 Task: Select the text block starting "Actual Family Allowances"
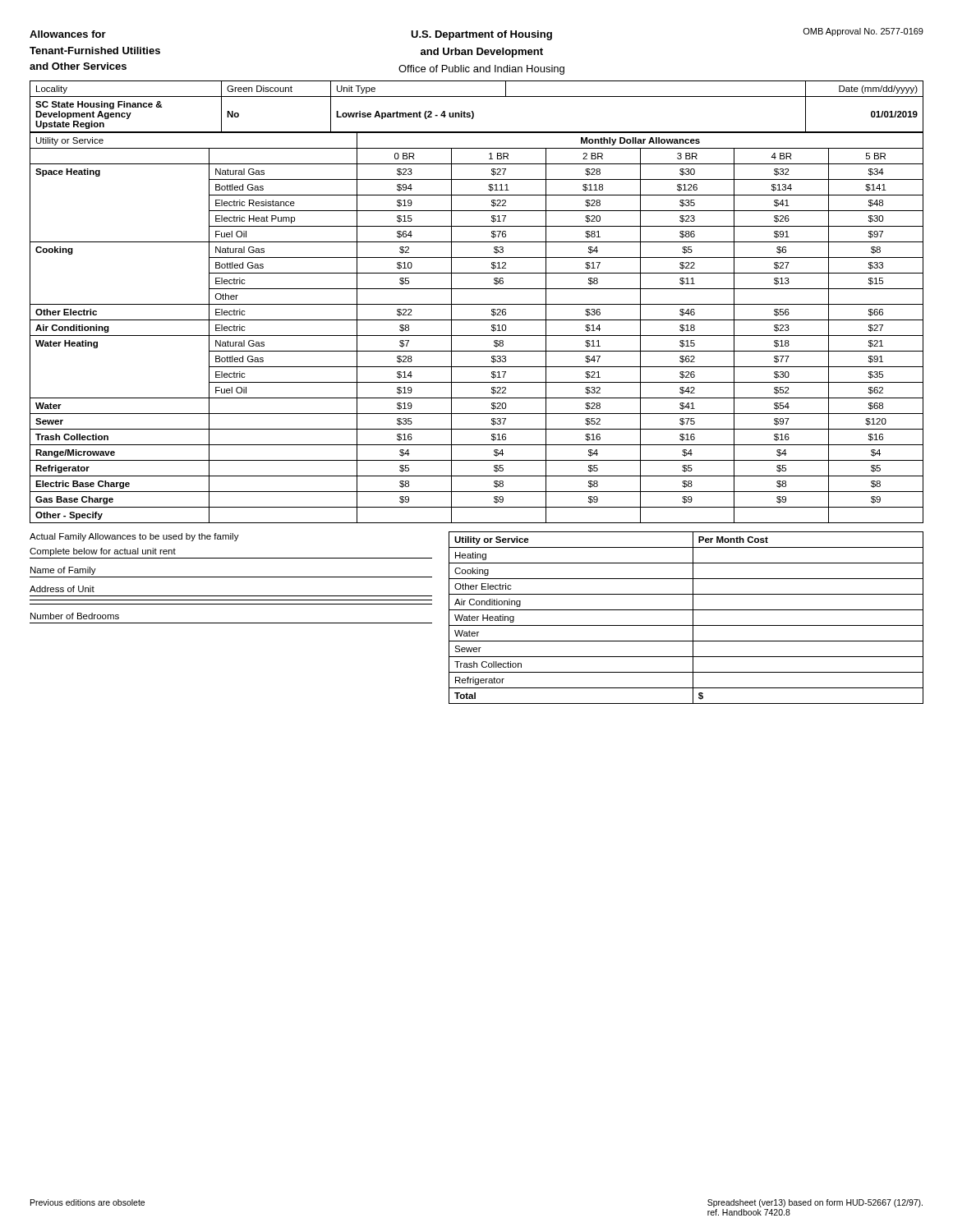pos(134,537)
